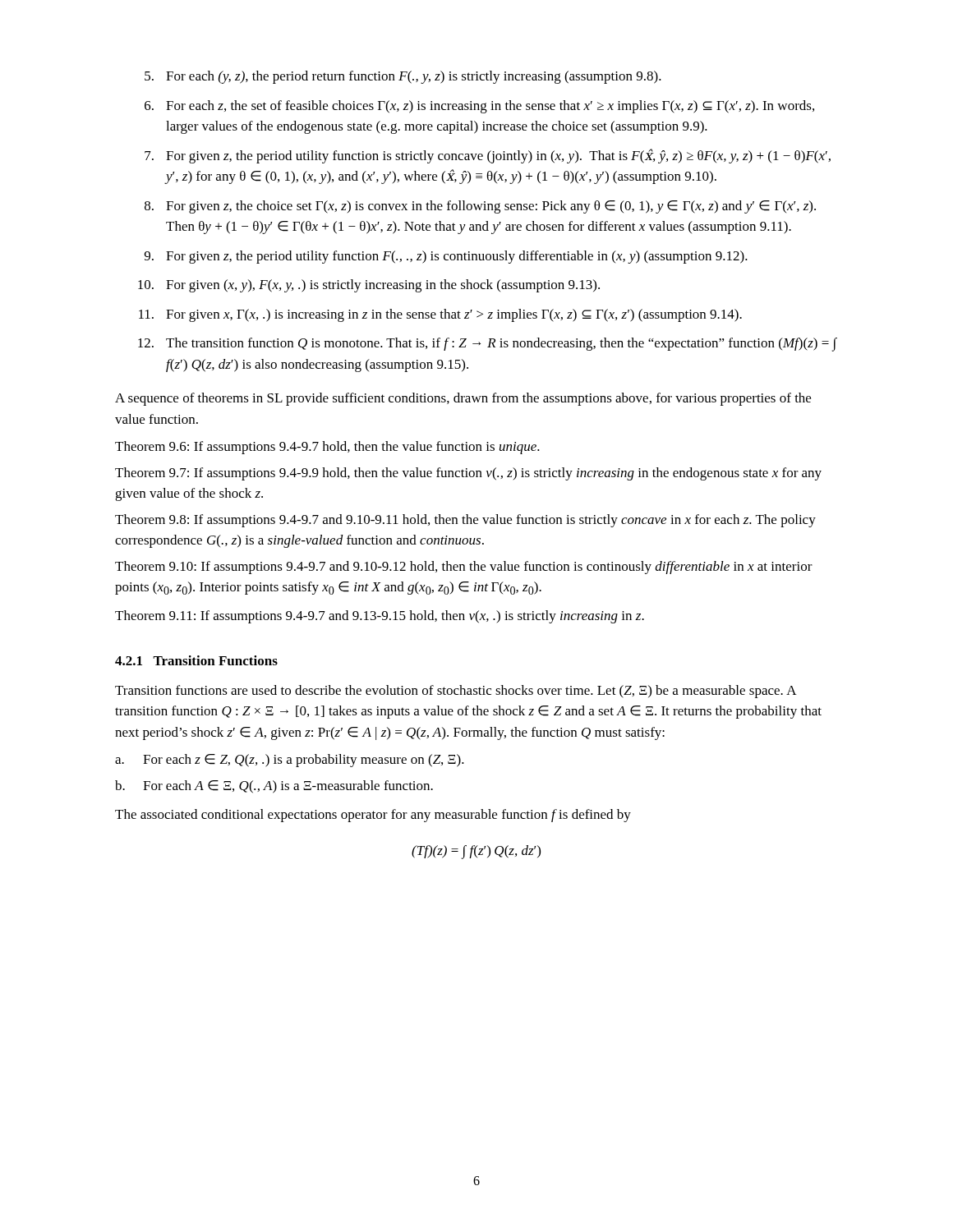Locate the block of text that opens with "Theorem 9.10: If assumptions 9.4-9.7"
Screen dimensions: 1232x953
click(x=463, y=578)
